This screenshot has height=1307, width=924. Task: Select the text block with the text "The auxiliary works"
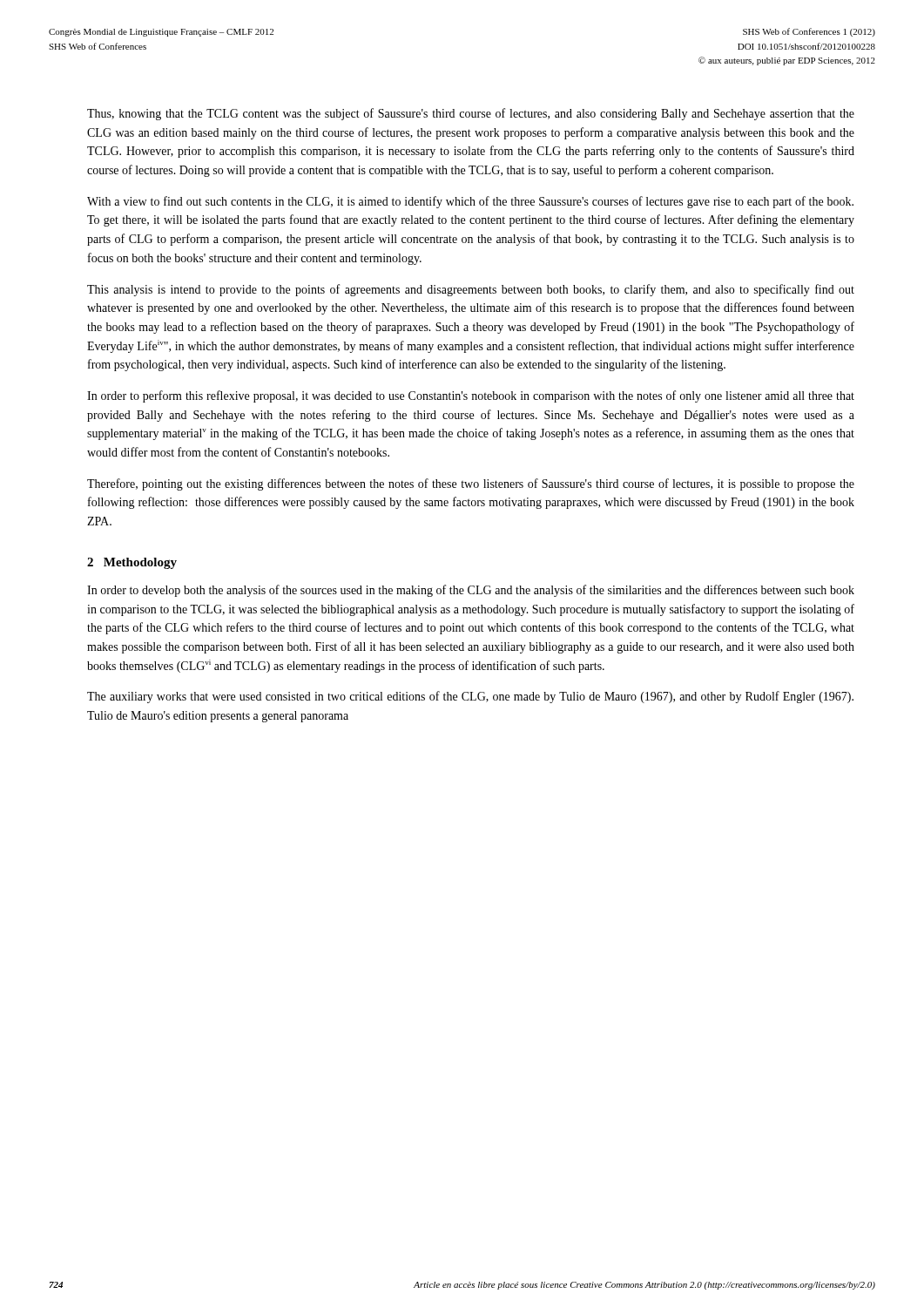(x=471, y=706)
